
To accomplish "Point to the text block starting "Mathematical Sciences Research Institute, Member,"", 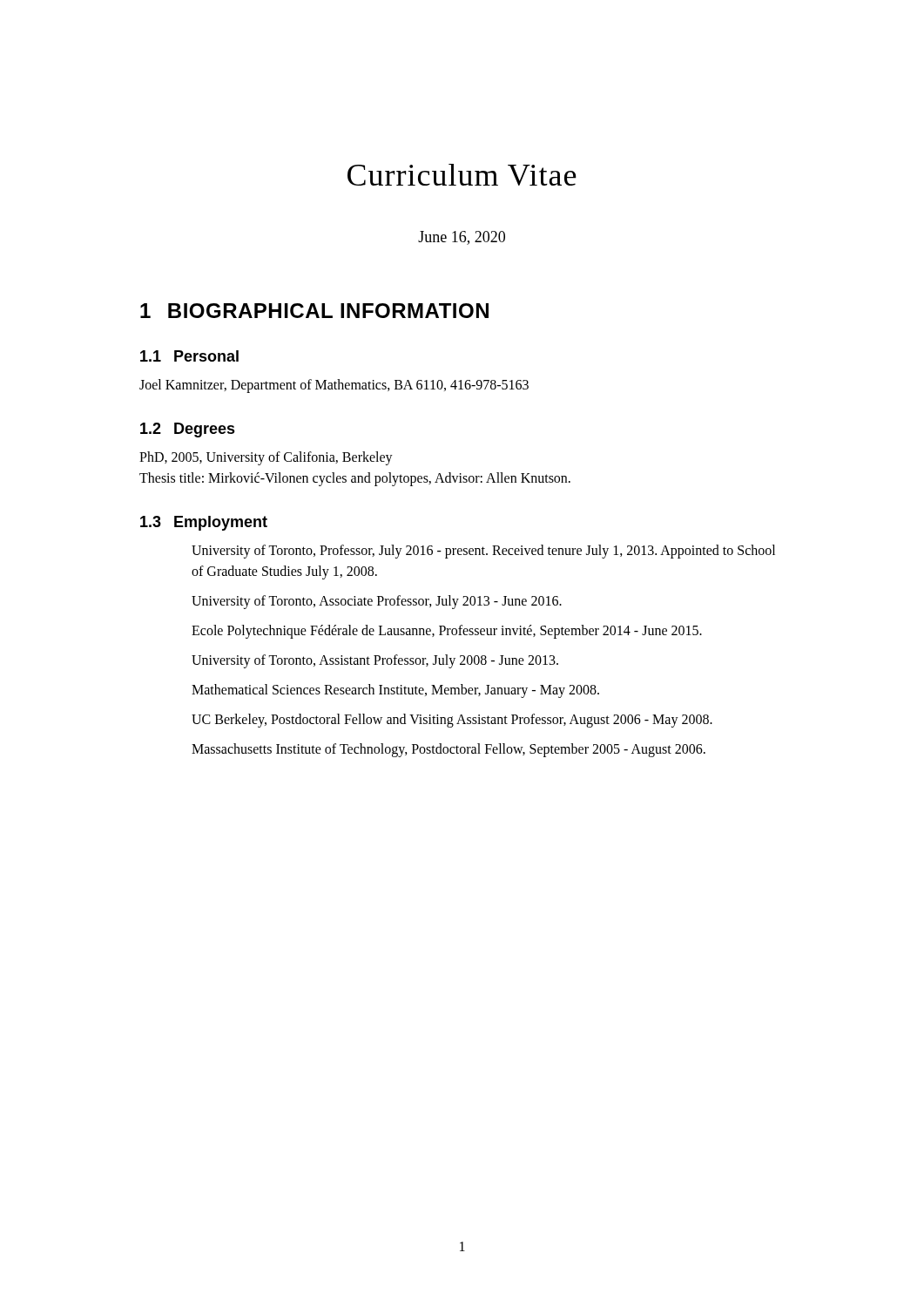I will click(x=396, y=690).
